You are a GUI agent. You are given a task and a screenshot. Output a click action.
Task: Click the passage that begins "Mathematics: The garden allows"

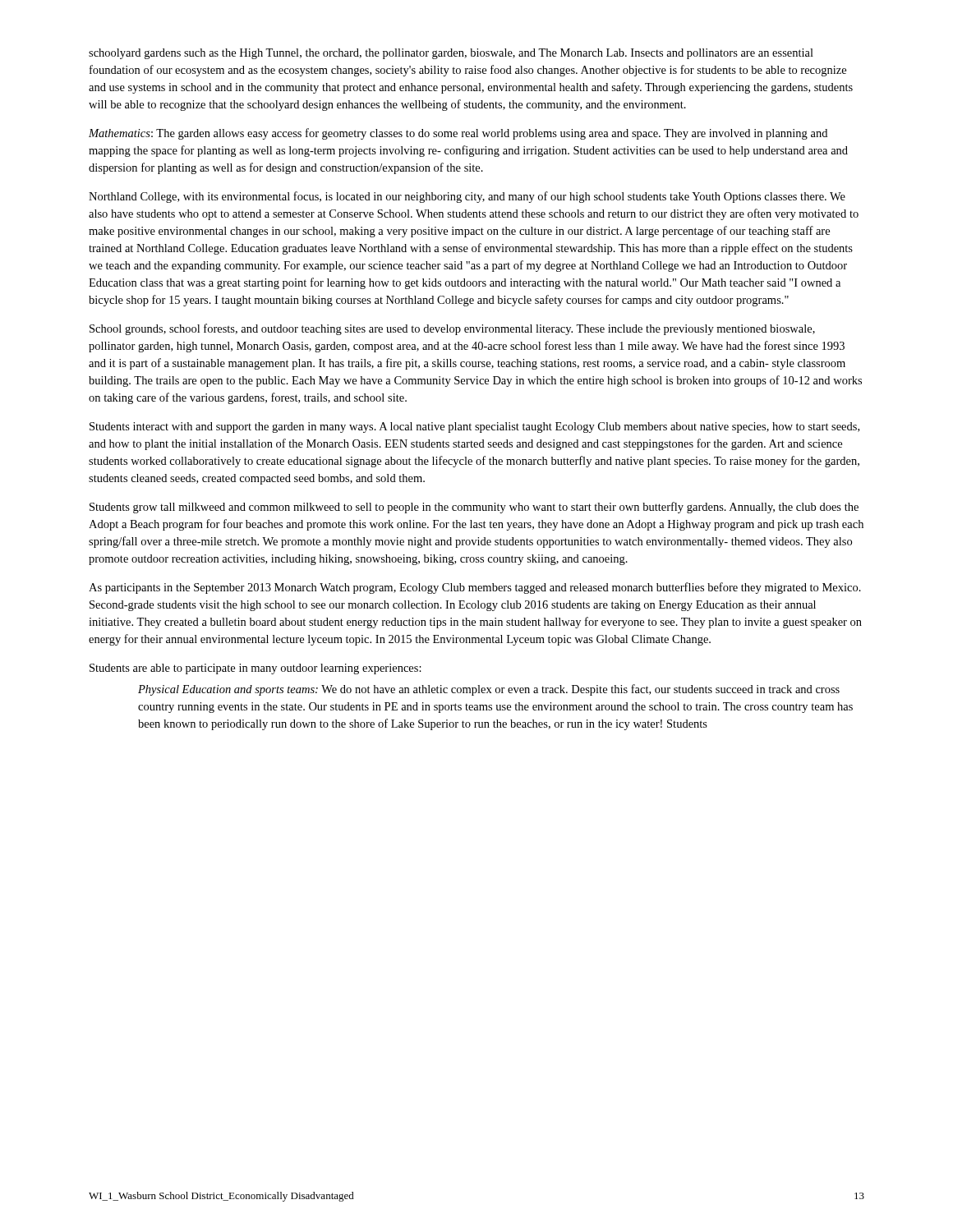pyautogui.click(x=468, y=150)
